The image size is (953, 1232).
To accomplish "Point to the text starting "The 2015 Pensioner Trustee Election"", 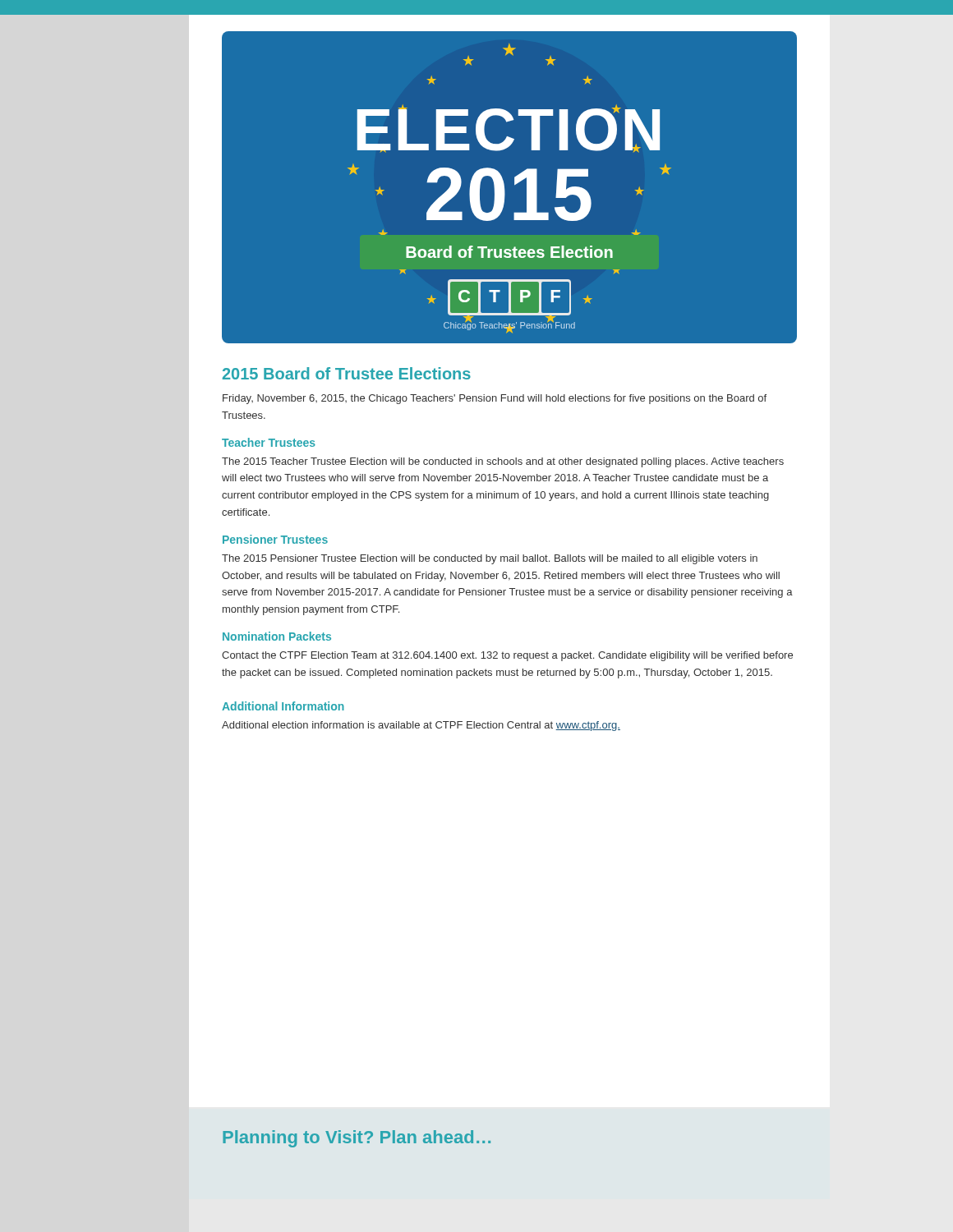I will pos(507,584).
